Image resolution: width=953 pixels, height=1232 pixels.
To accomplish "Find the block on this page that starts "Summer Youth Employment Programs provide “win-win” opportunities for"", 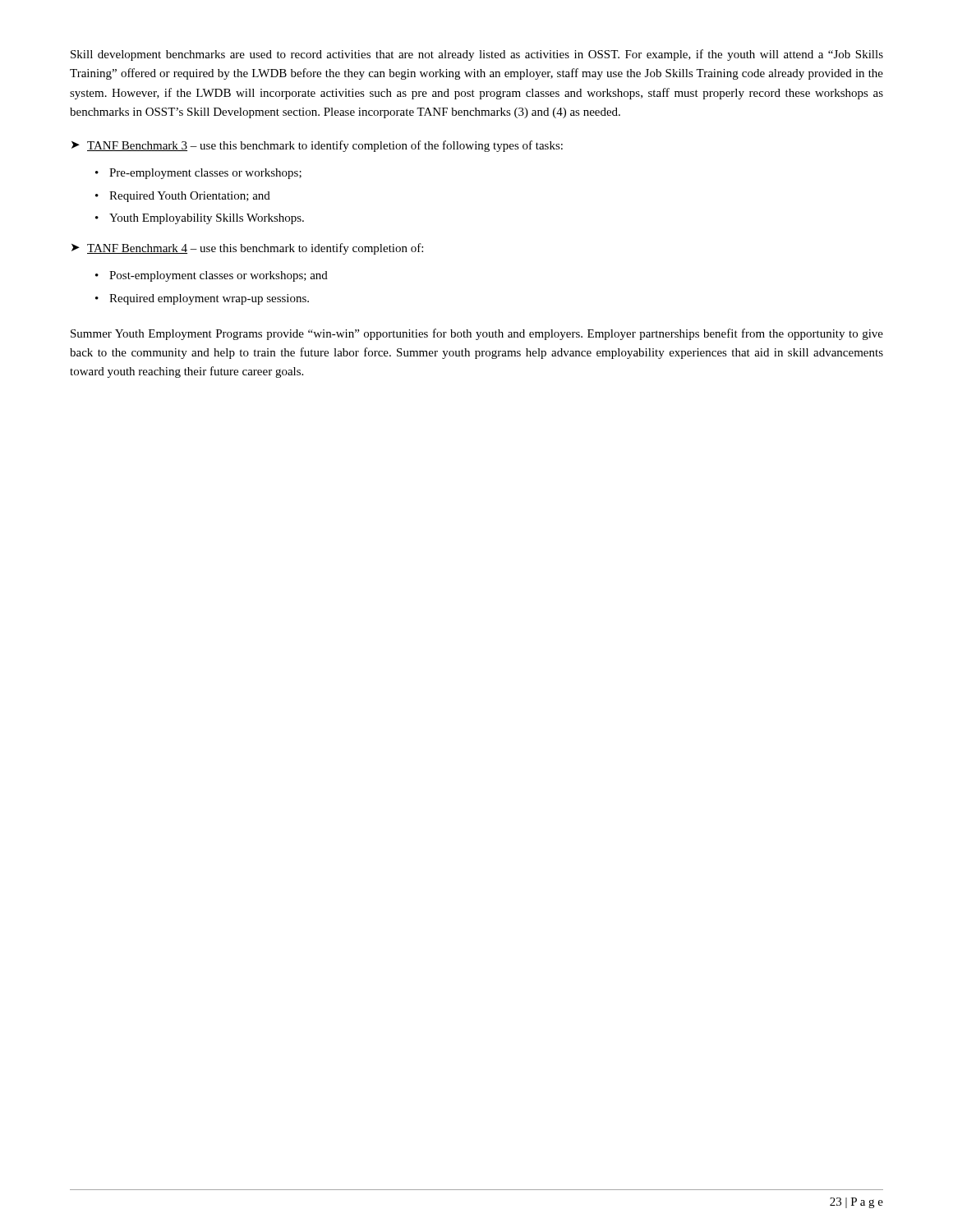I will (x=476, y=352).
